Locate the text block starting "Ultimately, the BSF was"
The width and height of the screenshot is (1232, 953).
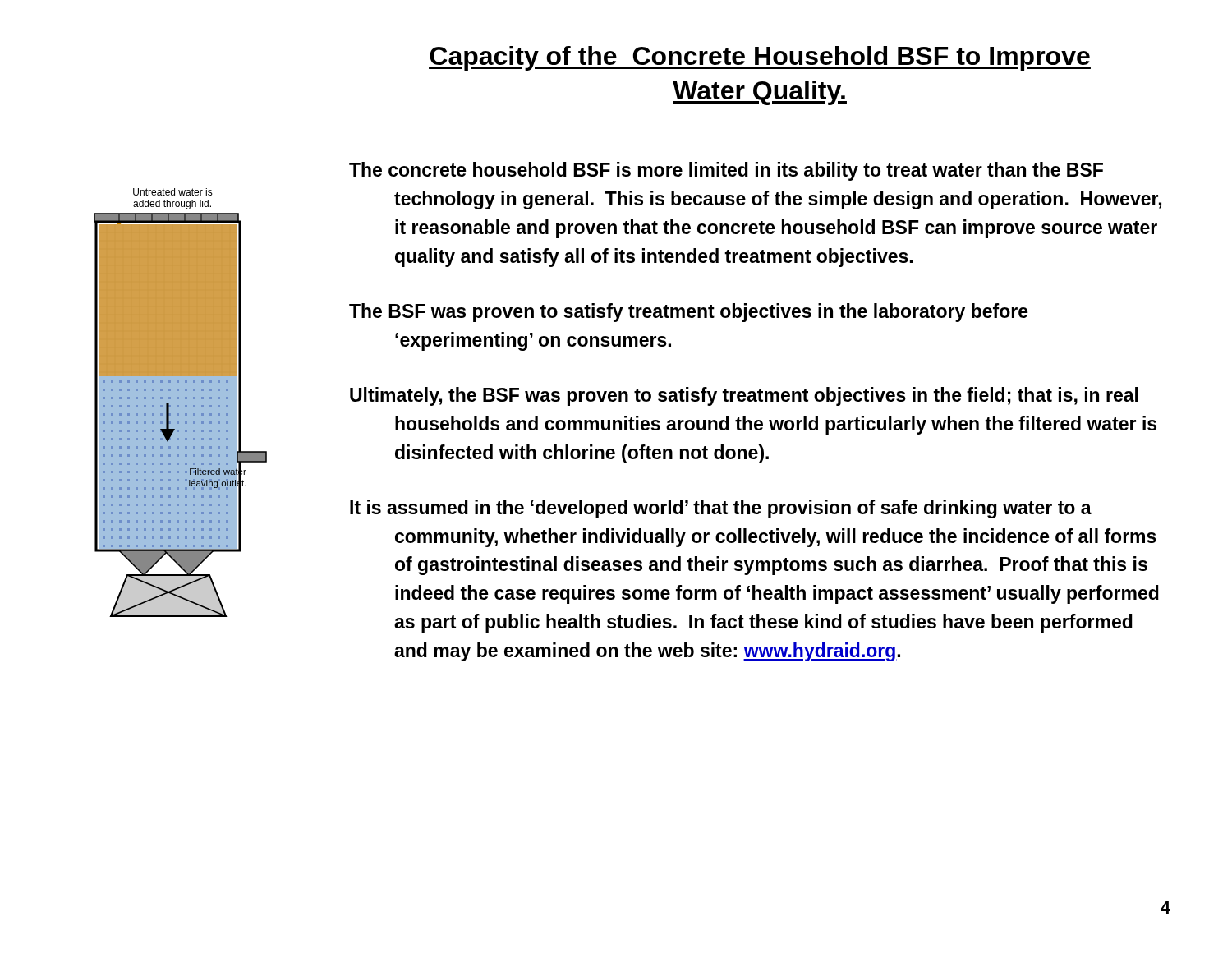[x=753, y=424]
